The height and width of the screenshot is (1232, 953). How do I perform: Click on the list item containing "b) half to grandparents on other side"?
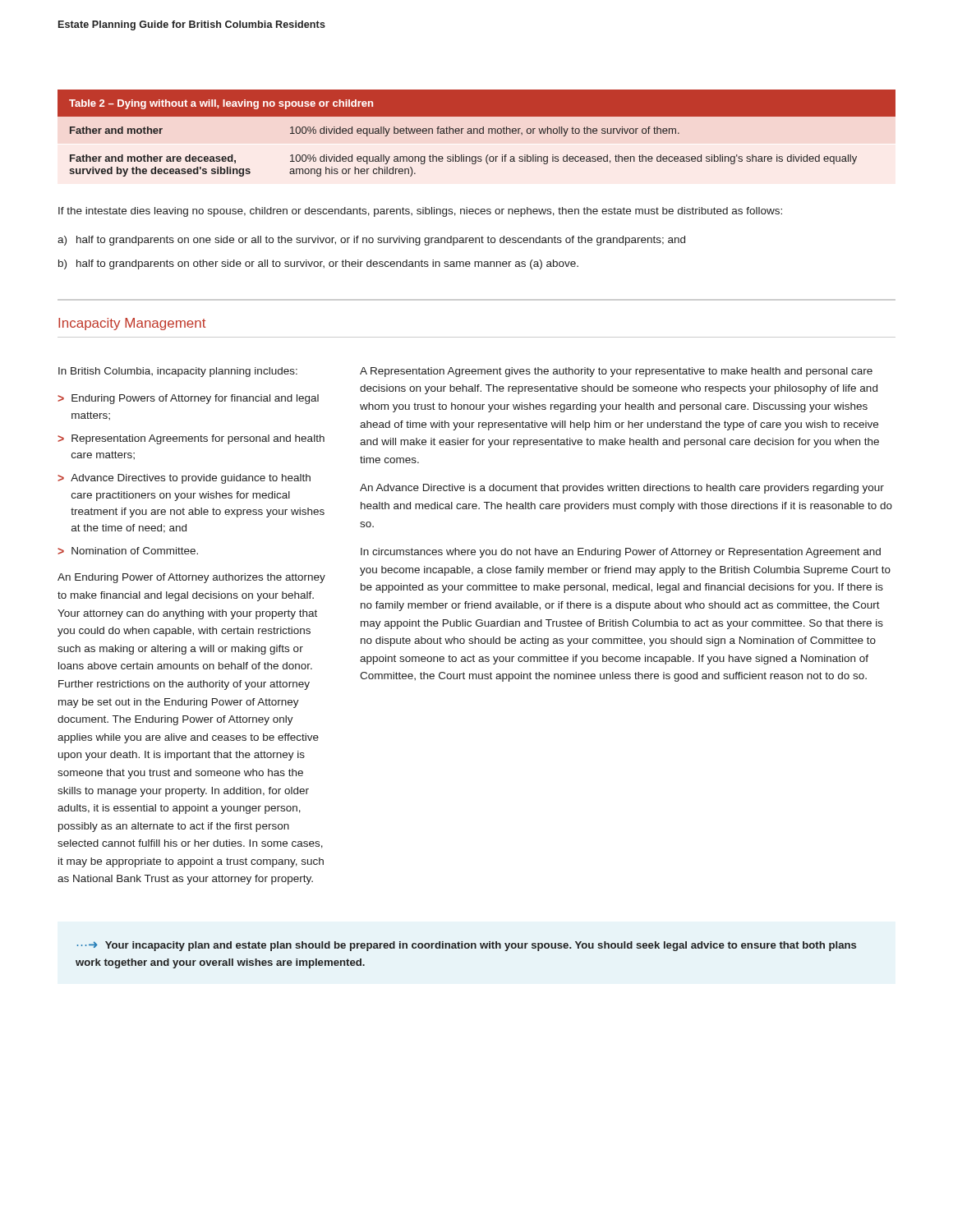click(x=318, y=264)
